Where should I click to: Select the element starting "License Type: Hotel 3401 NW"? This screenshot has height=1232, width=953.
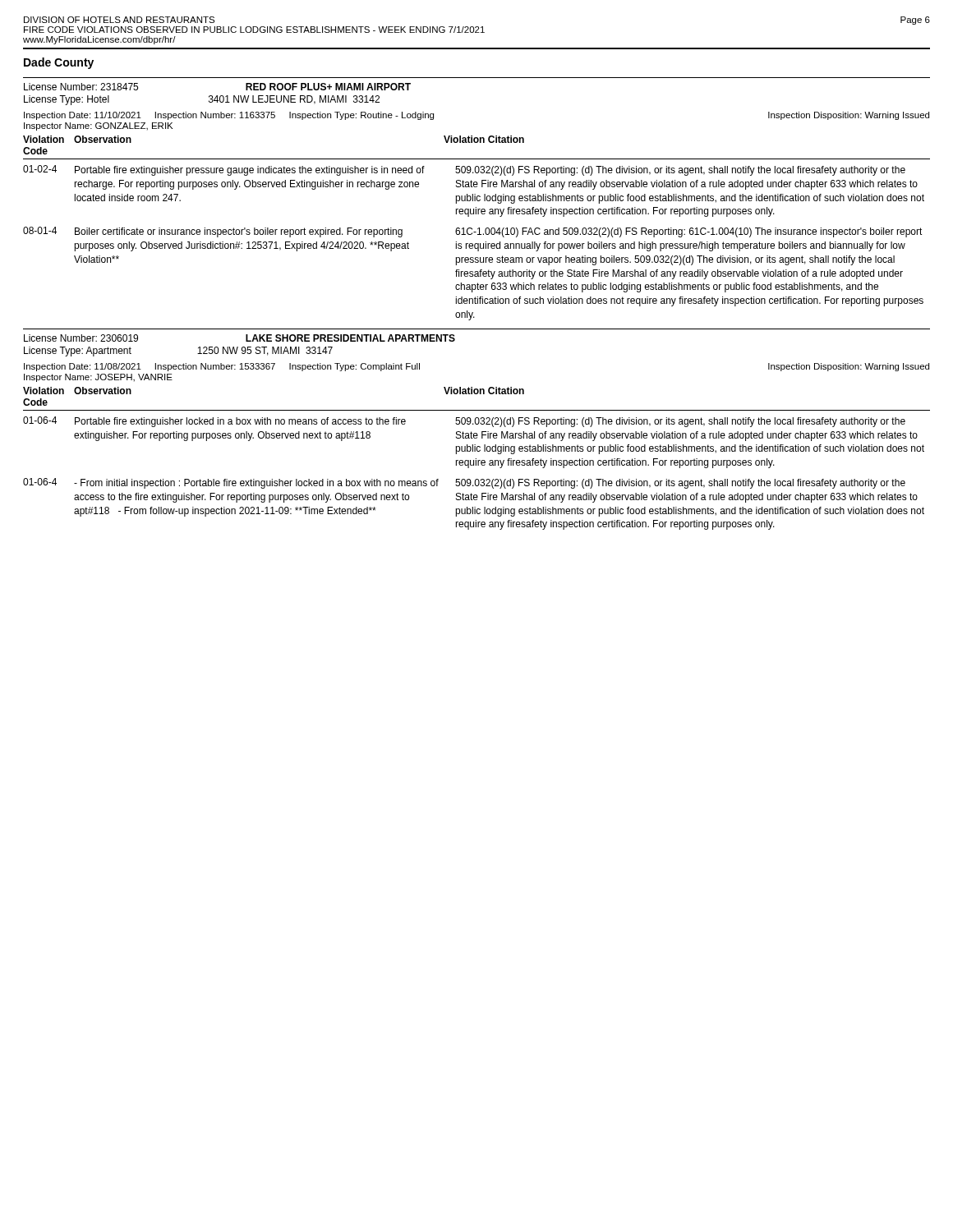tap(202, 99)
